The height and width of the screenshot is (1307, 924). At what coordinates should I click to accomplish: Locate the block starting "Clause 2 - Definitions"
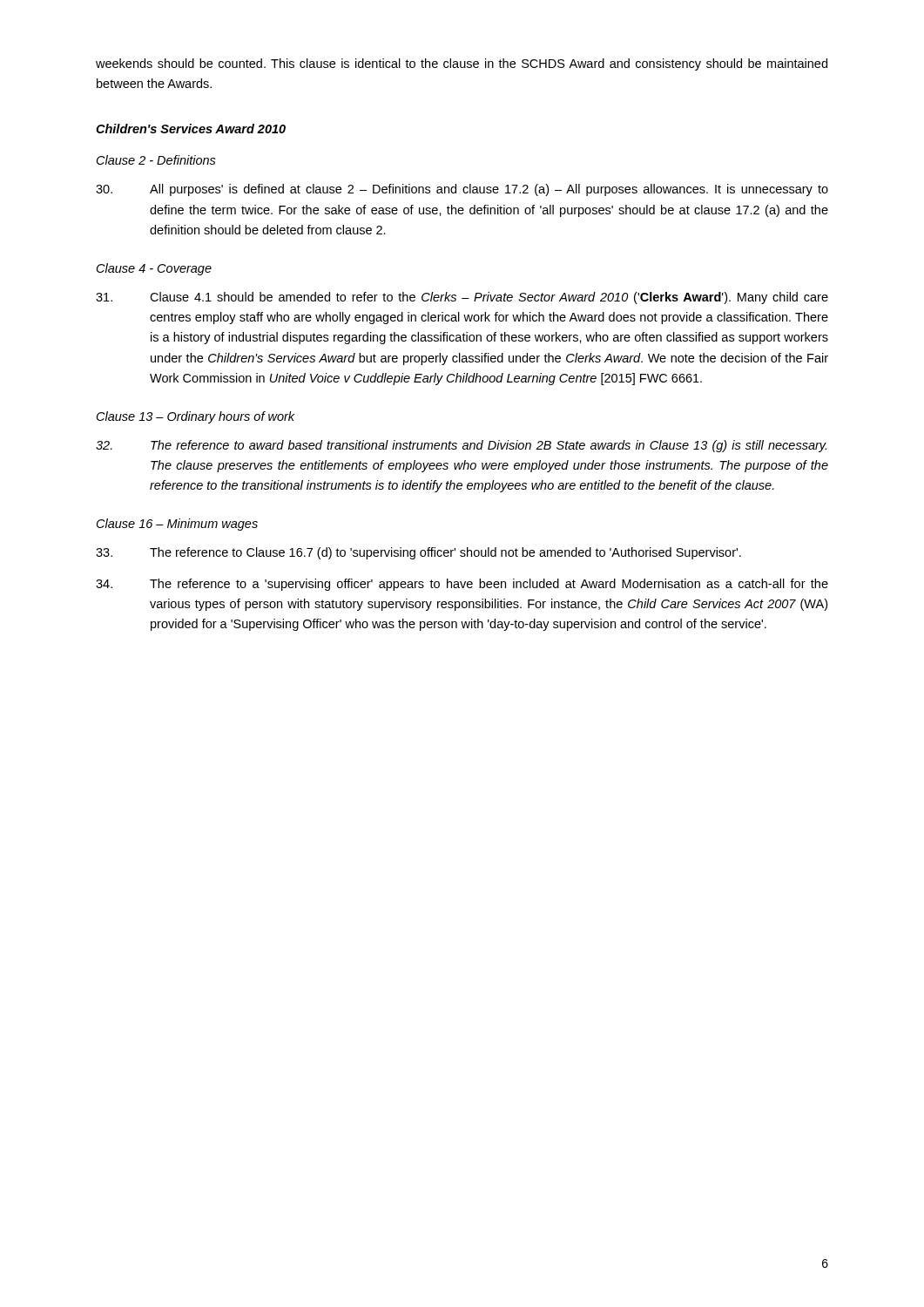click(156, 161)
